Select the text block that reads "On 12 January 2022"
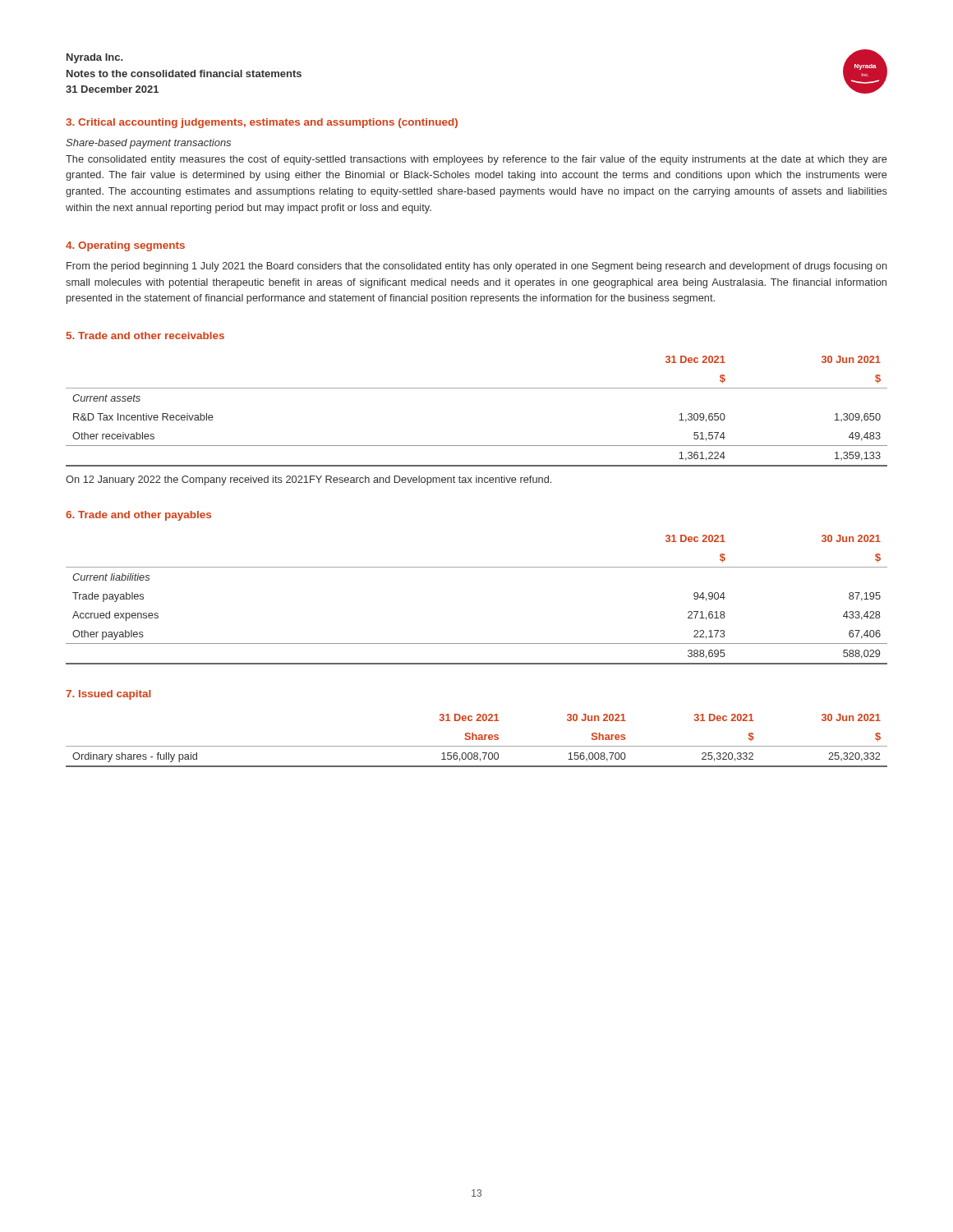 coord(309,479)
